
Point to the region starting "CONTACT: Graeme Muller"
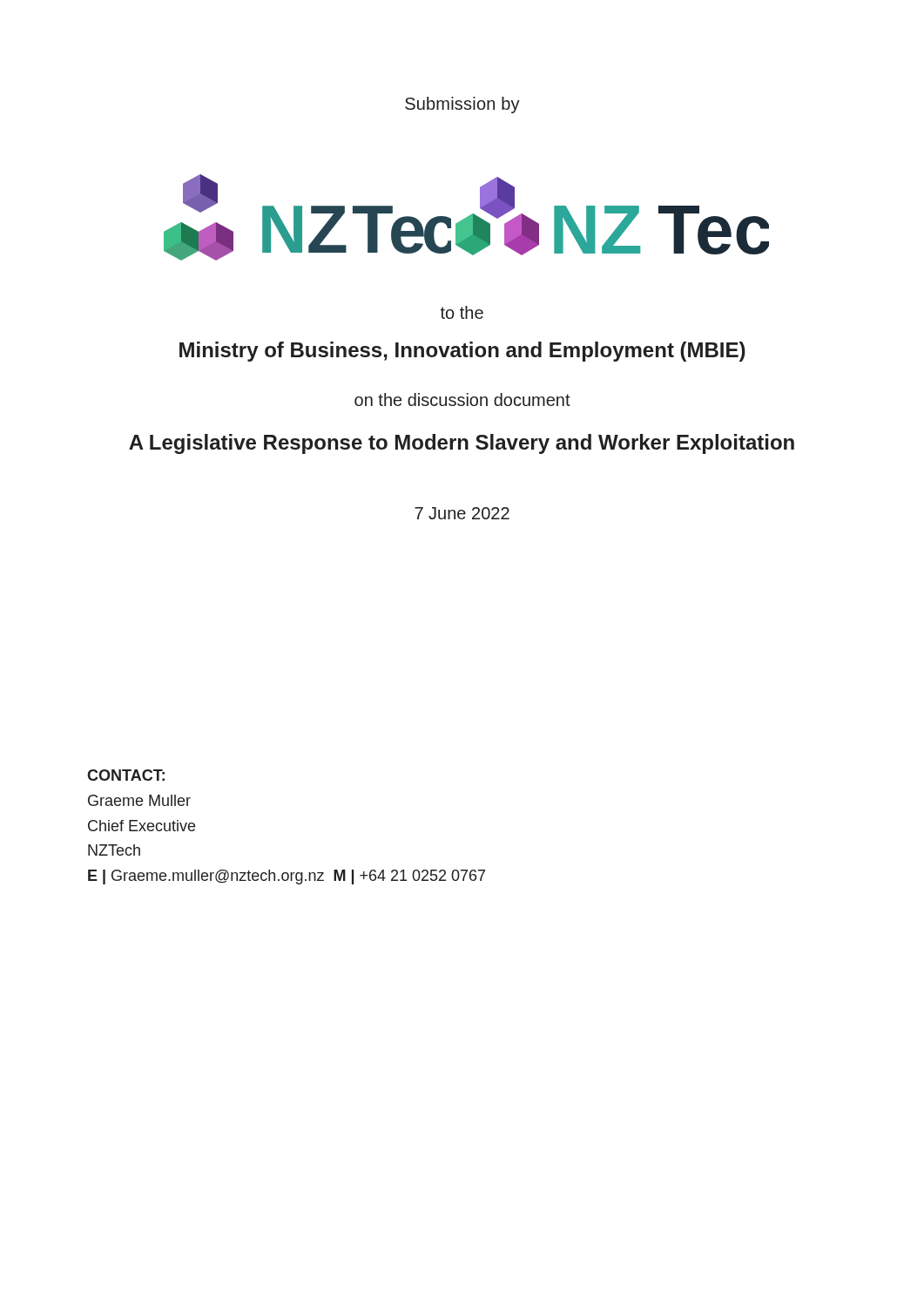[126, 775]
